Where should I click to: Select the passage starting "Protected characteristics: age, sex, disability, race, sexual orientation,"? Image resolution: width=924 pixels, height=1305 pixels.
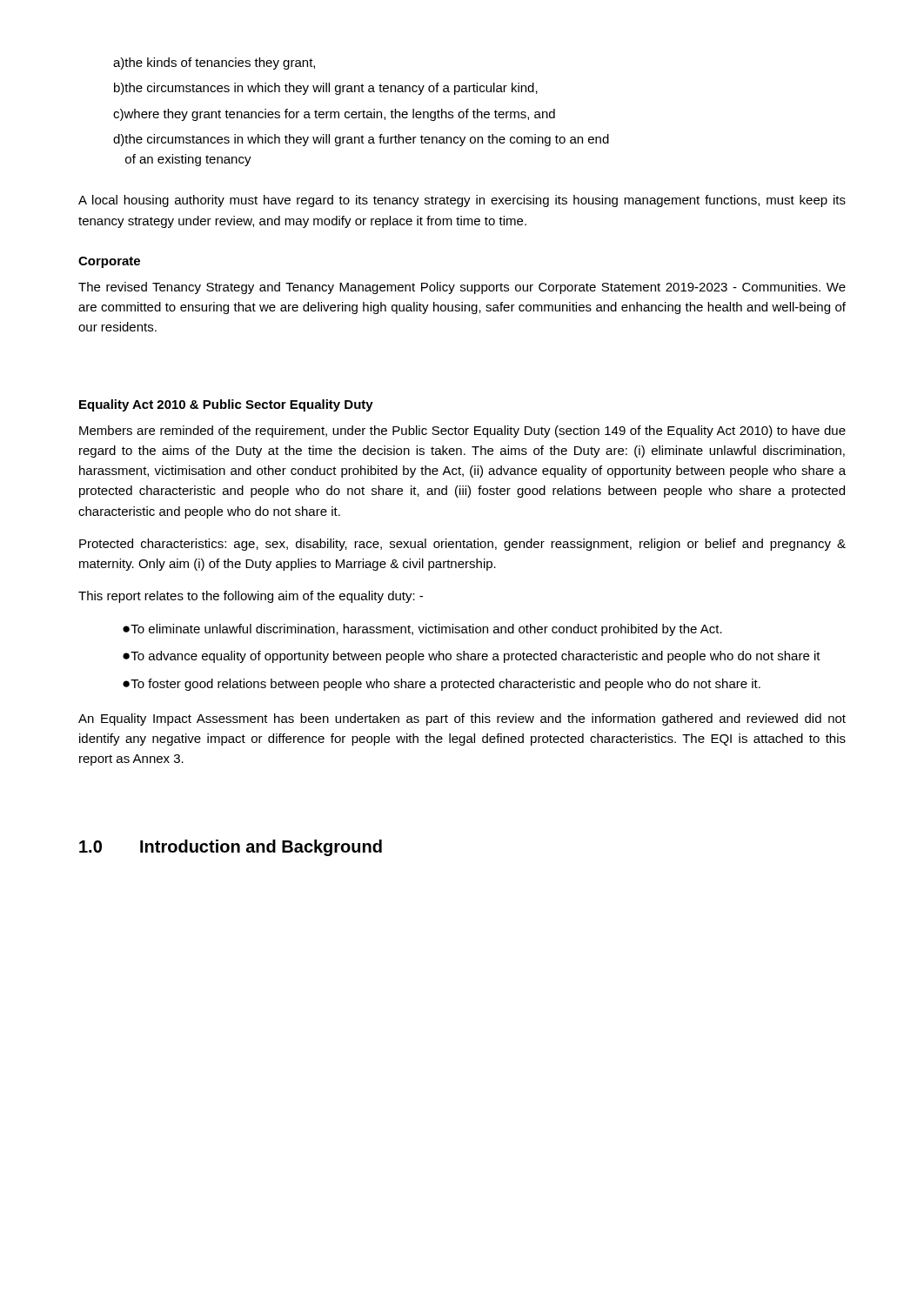coord(462,553)
